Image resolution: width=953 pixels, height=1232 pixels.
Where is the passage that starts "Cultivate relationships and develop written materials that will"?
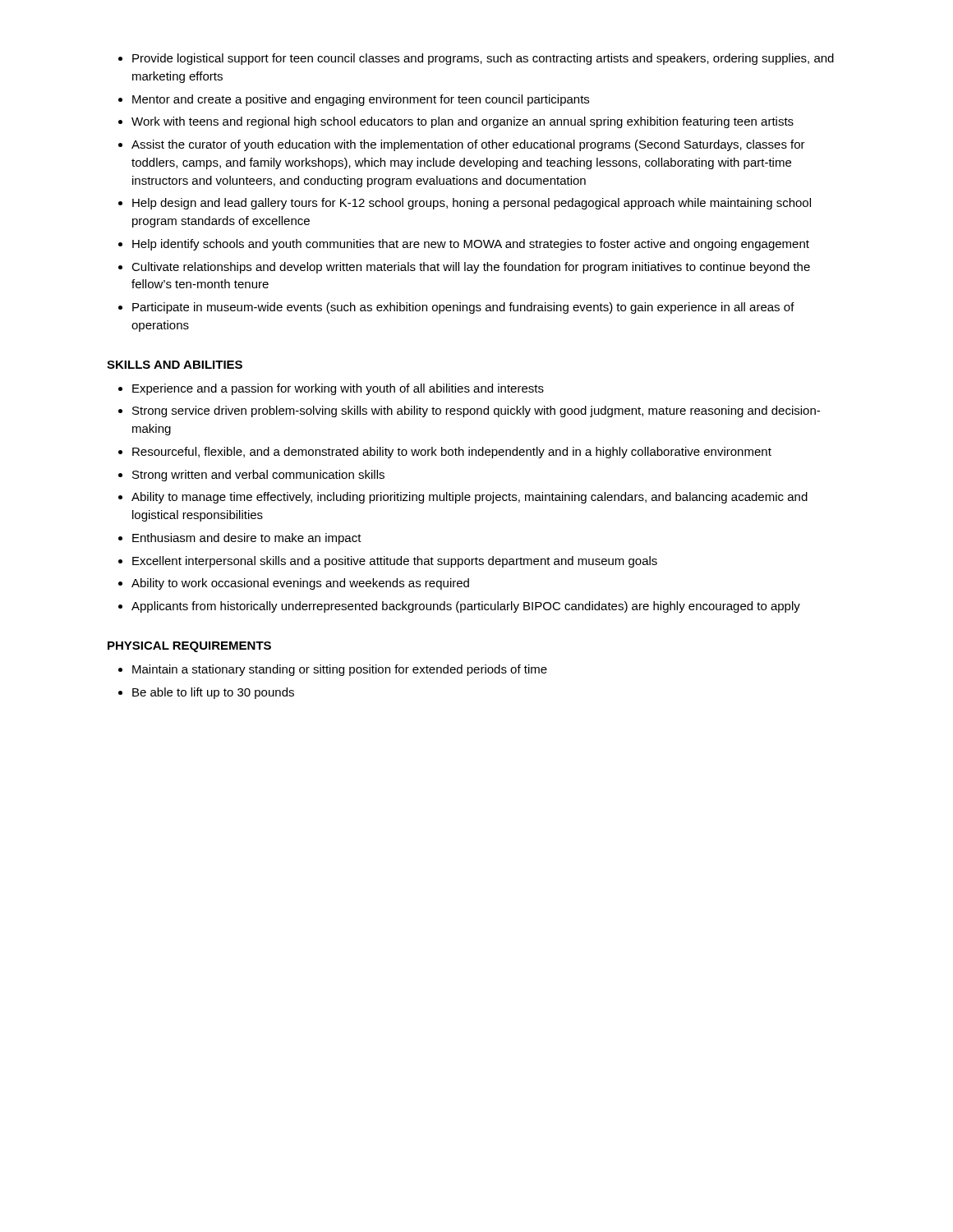489,275
